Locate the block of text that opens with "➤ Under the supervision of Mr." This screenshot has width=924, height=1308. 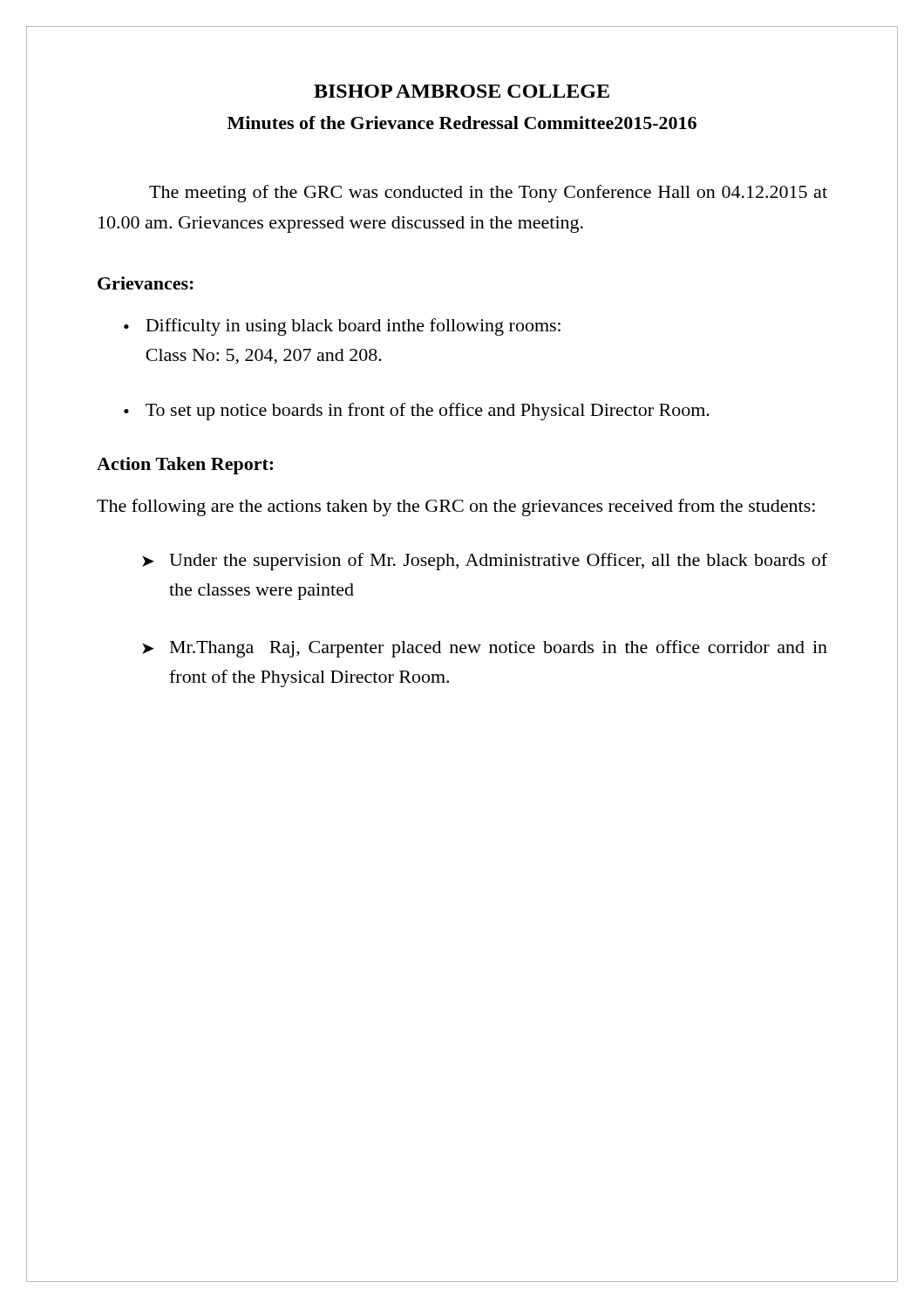(484, 575)
